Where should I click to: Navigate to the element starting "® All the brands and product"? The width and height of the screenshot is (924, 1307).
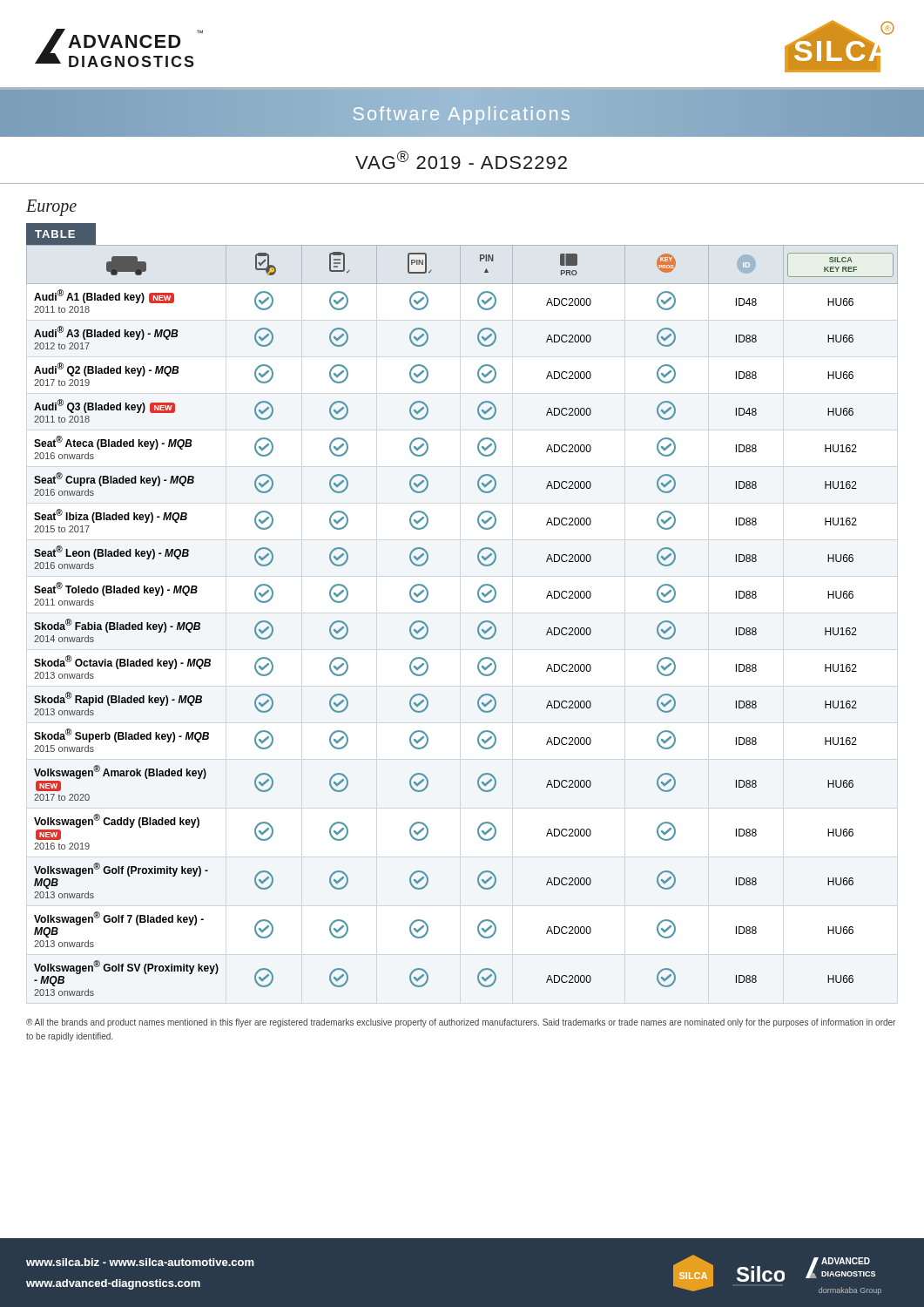[461, 1030]
